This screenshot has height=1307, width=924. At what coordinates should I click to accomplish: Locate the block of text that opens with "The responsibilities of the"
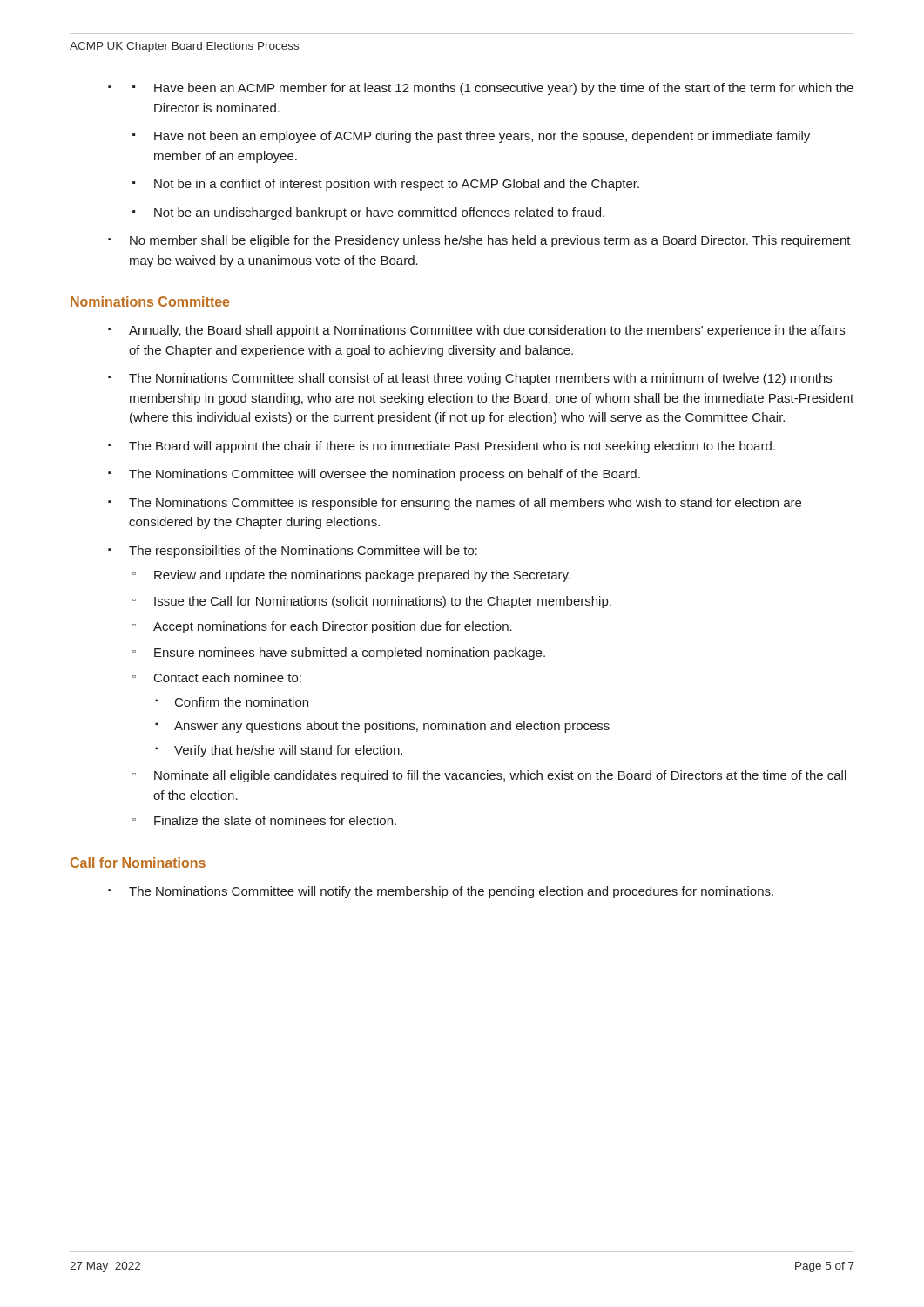click(x=303, y=552)
